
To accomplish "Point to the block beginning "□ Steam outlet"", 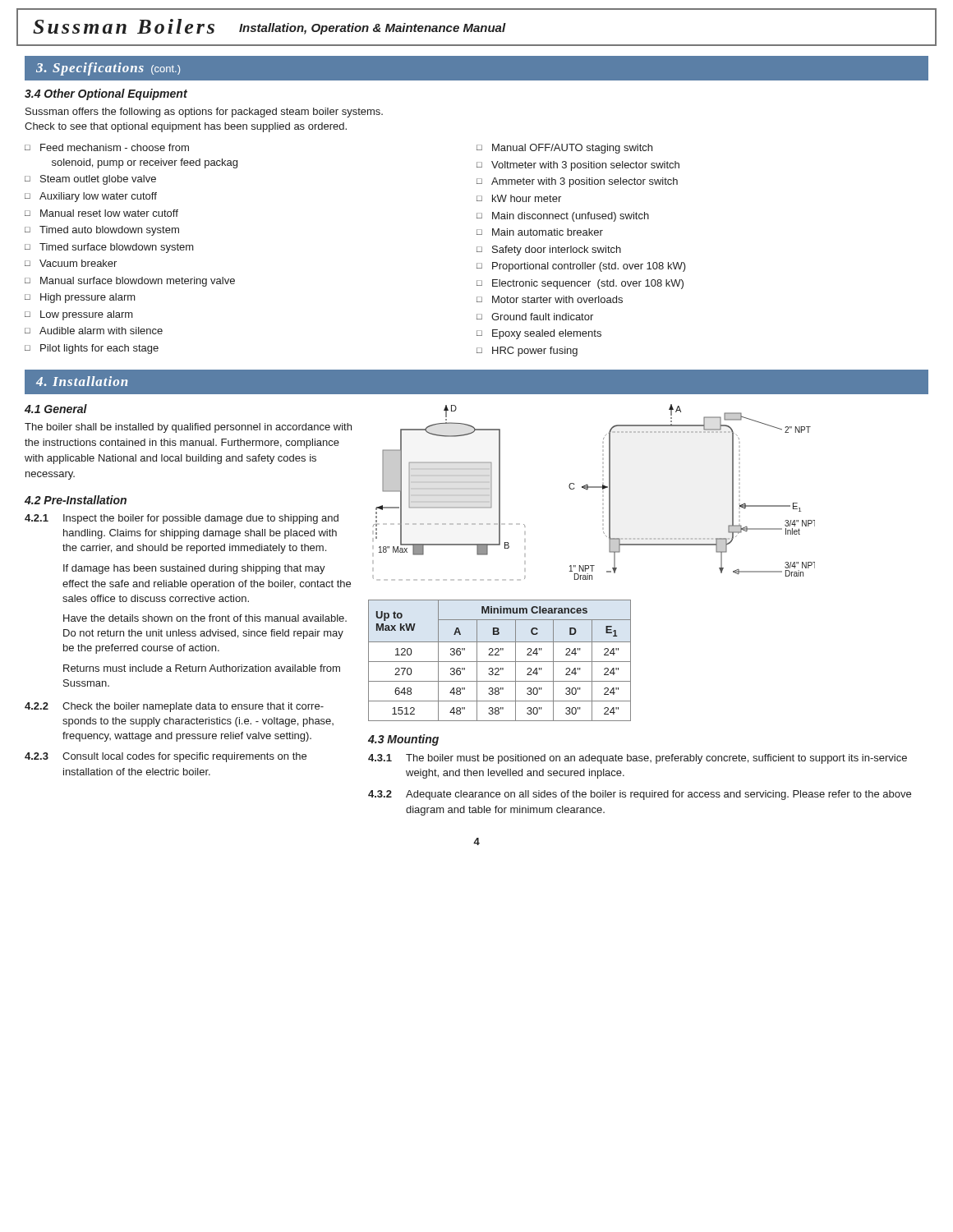I will (x=91, y=179).
